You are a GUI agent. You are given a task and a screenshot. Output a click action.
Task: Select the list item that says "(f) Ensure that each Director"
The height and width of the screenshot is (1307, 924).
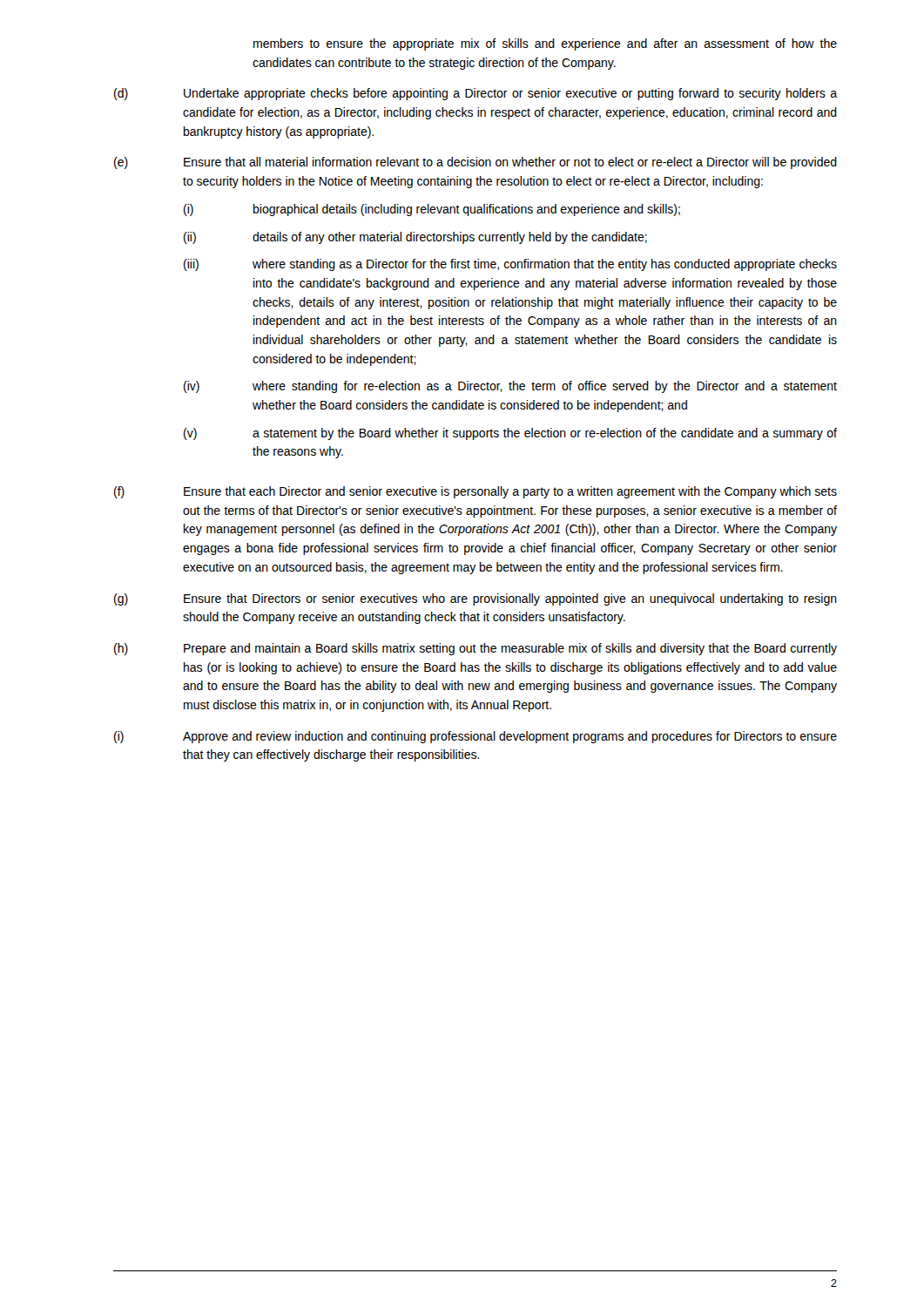click(x=475, y=530)
